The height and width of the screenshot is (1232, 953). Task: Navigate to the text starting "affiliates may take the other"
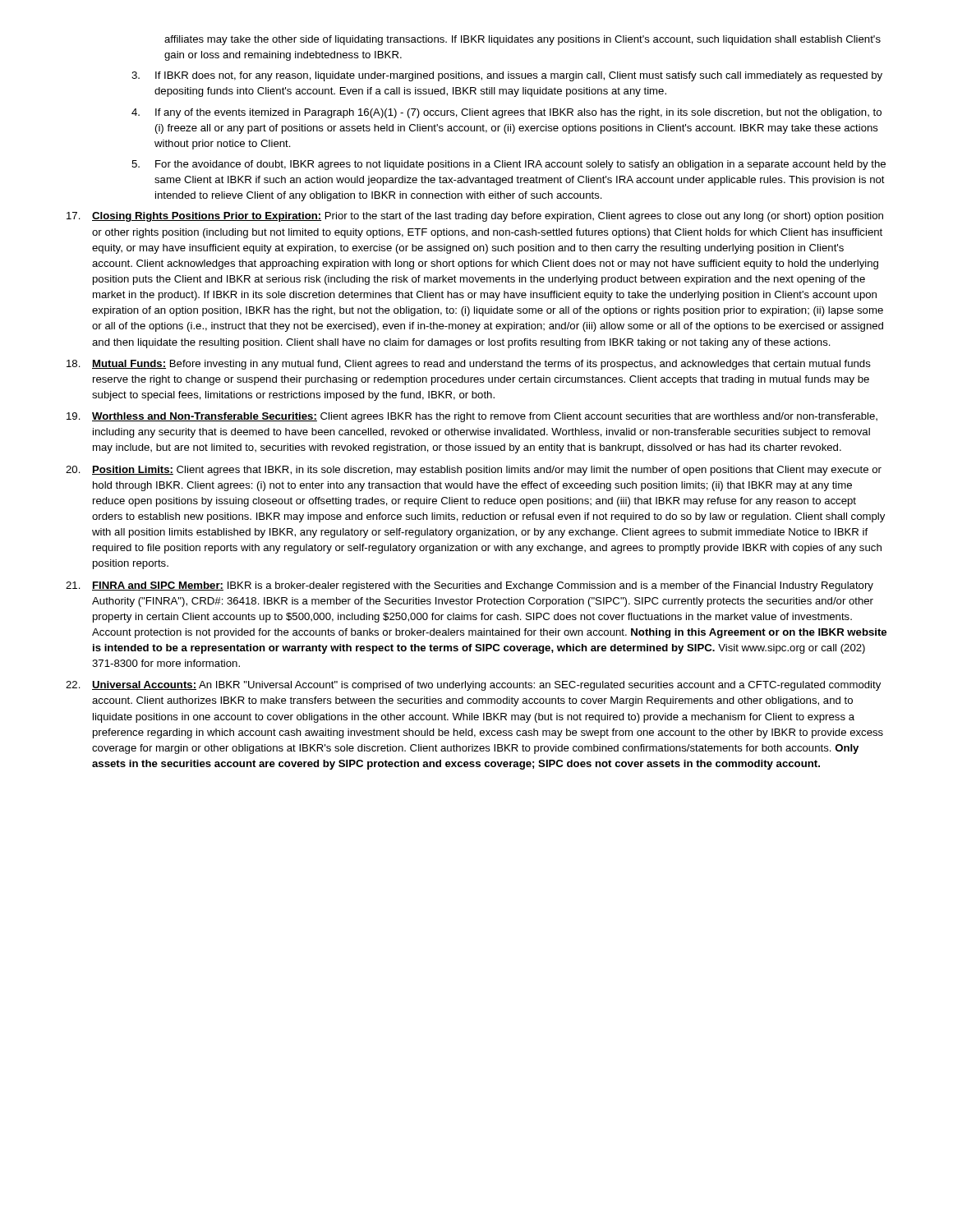coord(522,47)
